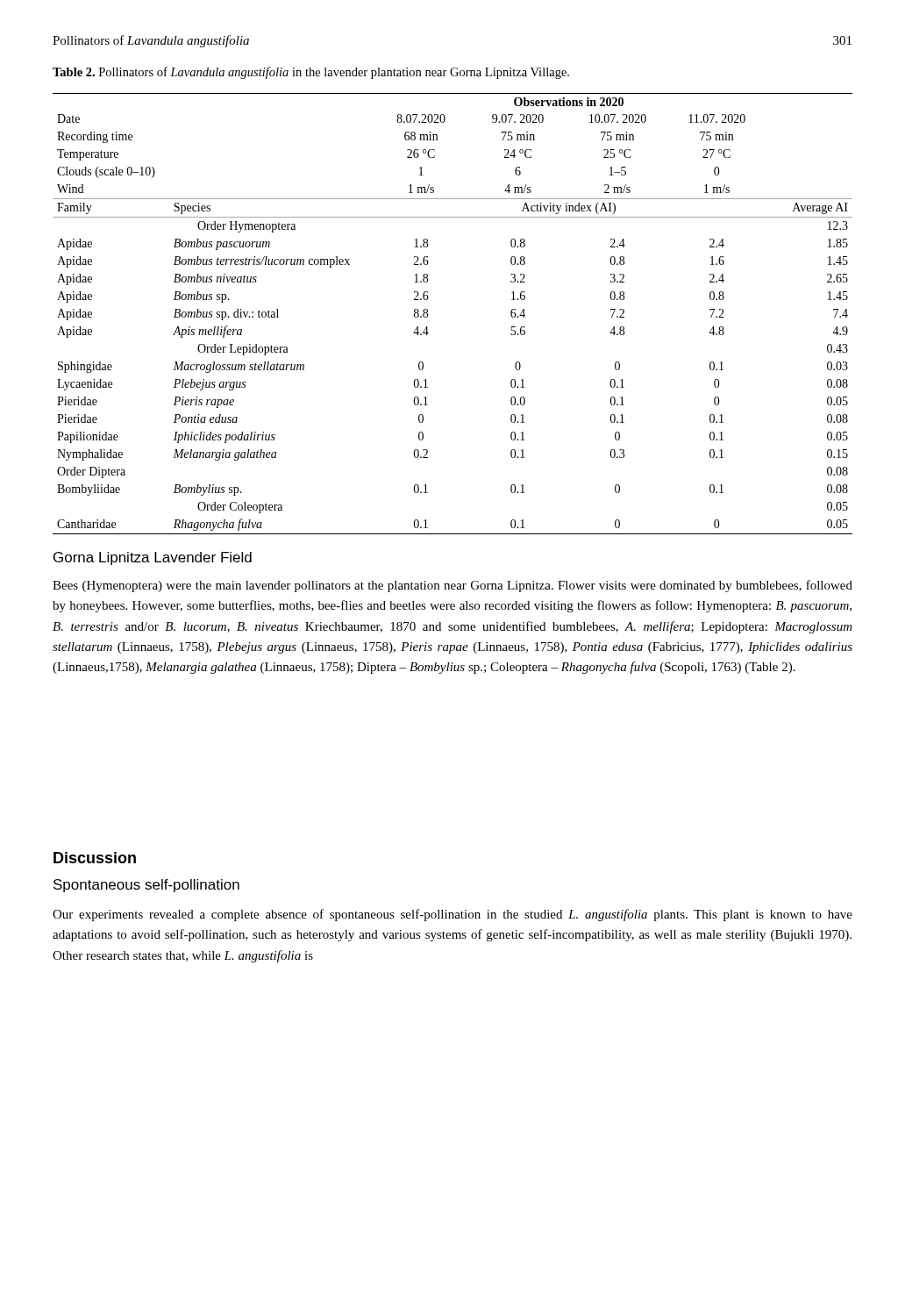The image size is (905, 1316).
Task: Find the passage starting "Bees (Hymenoptera) were the main"
Action: [452, 626]
